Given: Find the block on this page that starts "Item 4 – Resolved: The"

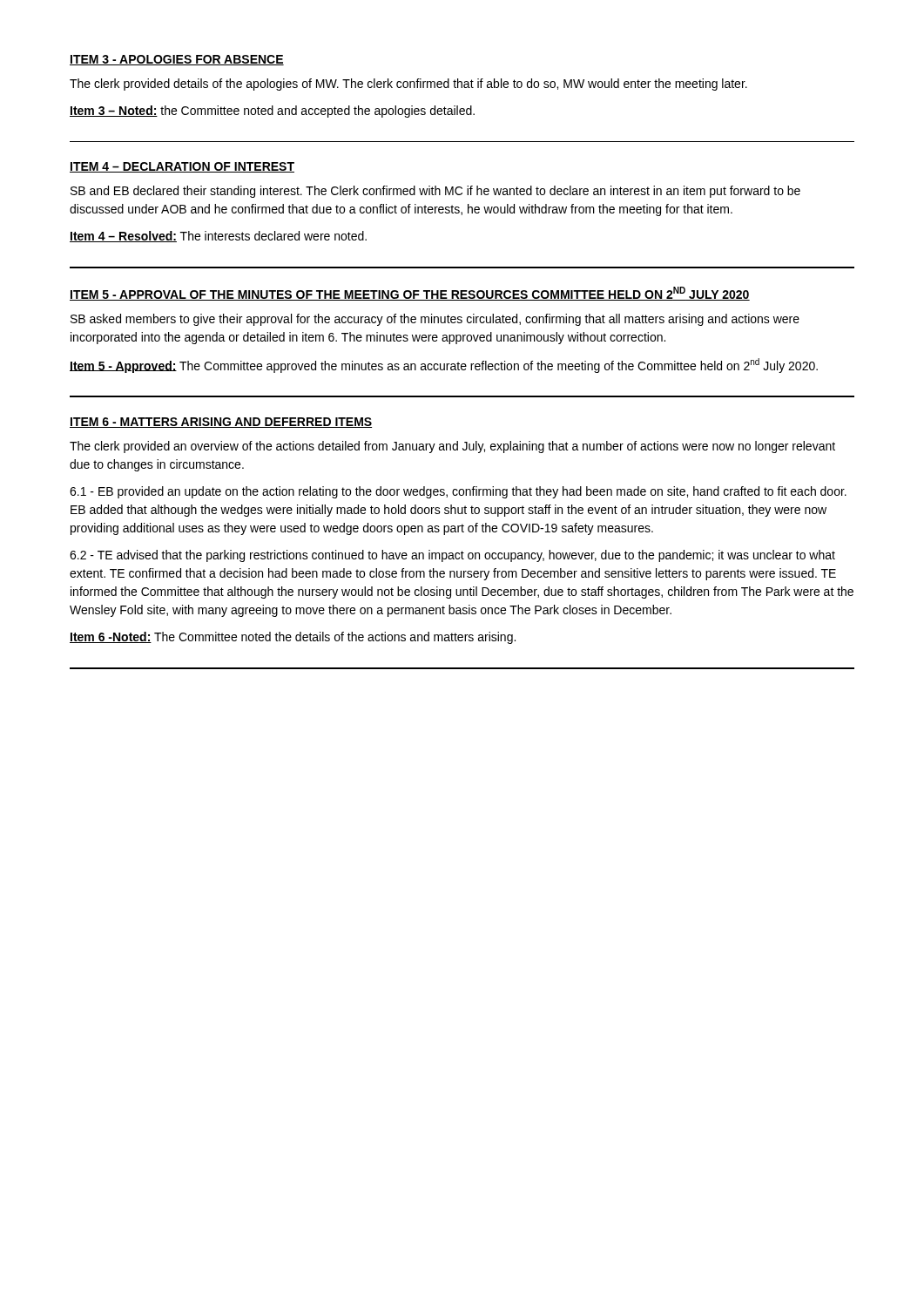Looking at the screenshot, I should pos(219,236).
